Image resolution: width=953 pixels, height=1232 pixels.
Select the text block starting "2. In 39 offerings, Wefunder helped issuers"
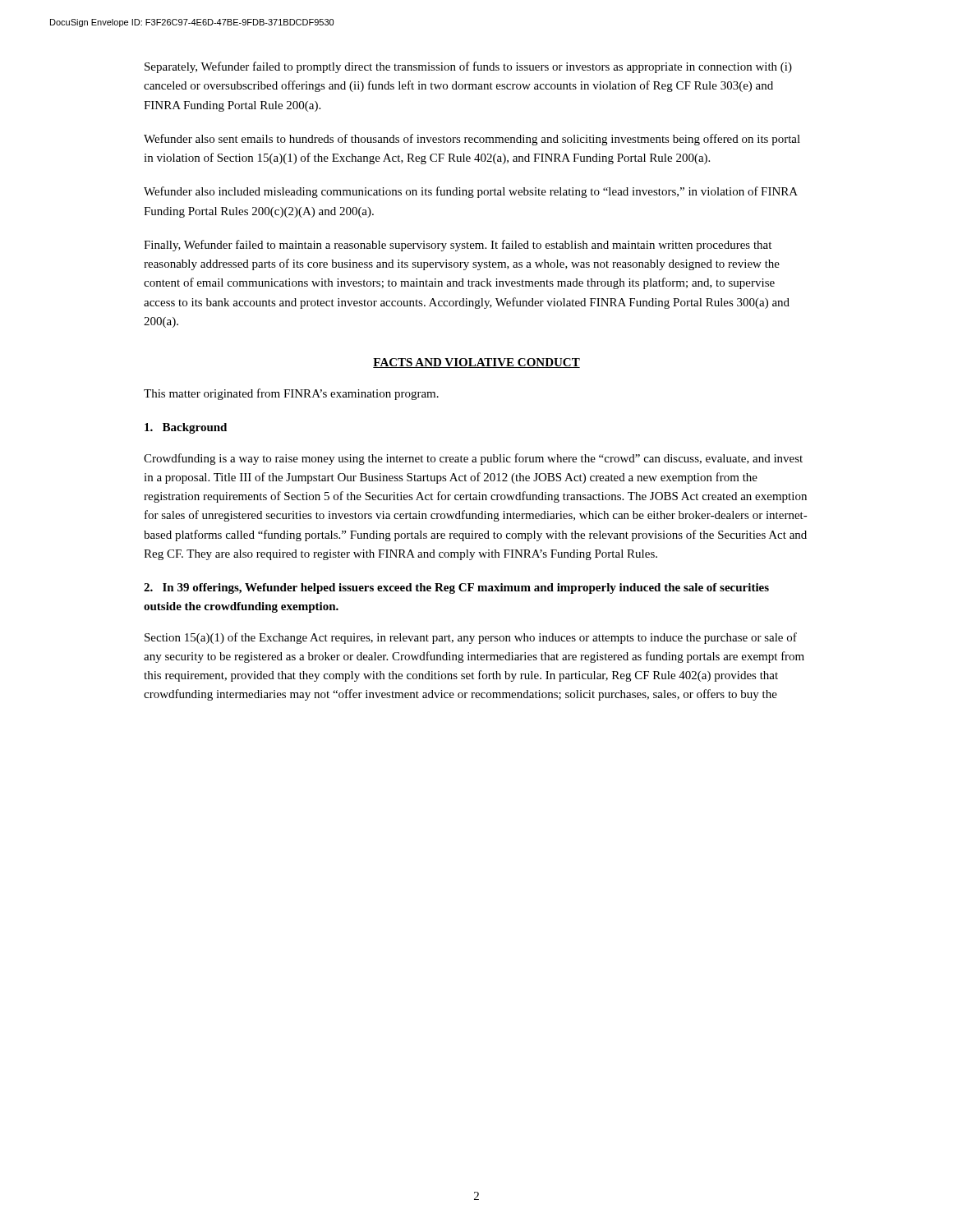click(456, 597)
